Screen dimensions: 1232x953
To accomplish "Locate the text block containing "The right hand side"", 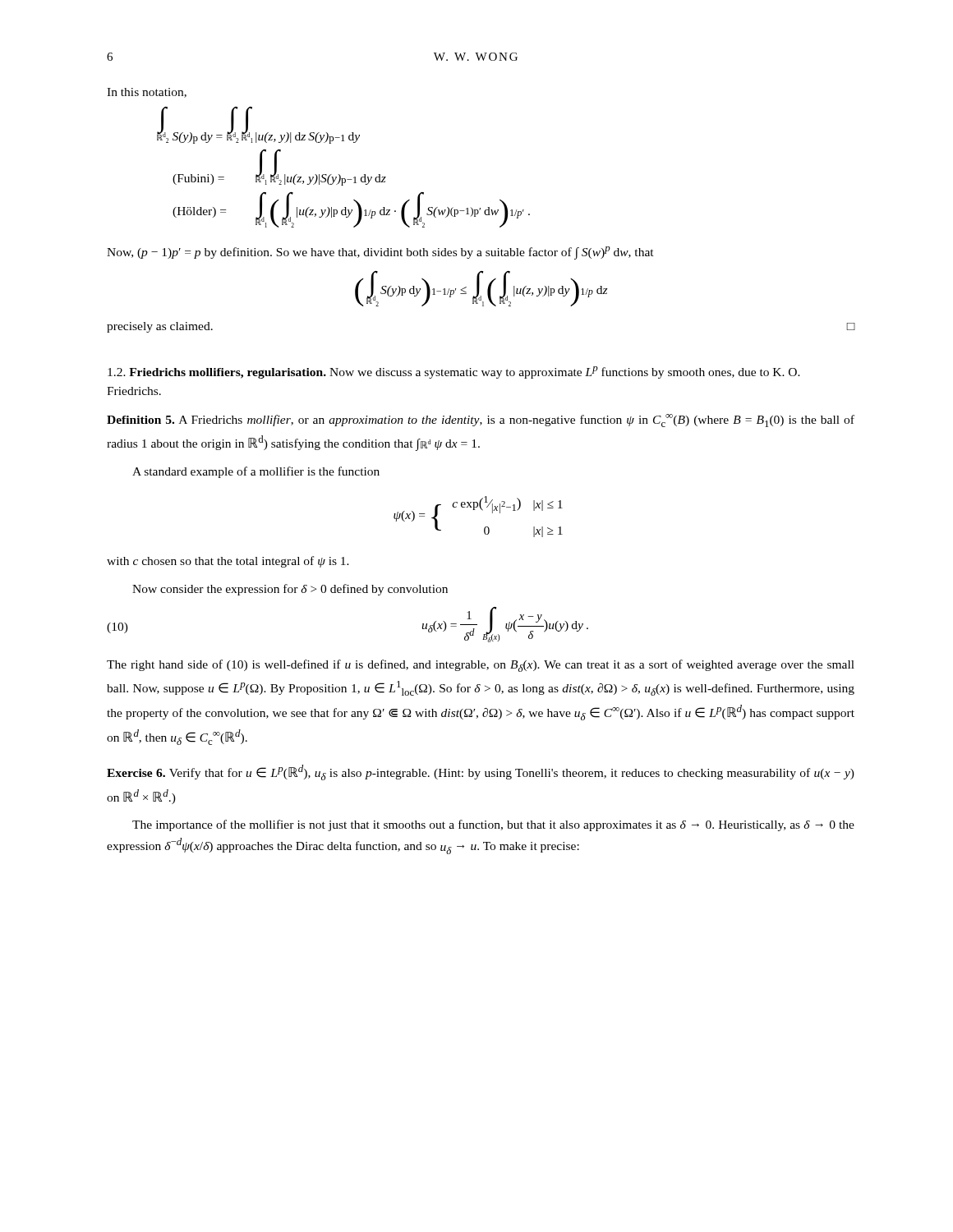I will 481,702.
